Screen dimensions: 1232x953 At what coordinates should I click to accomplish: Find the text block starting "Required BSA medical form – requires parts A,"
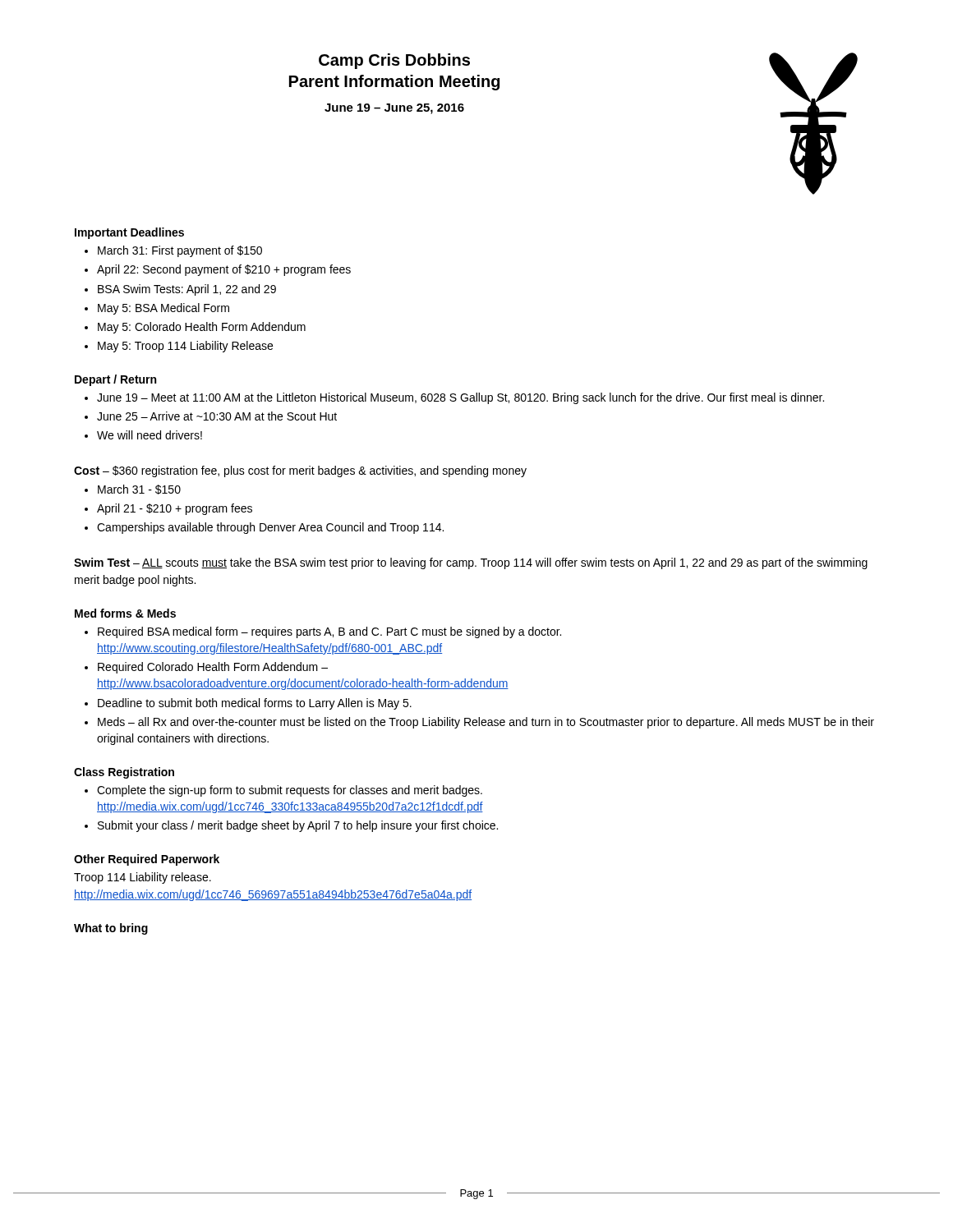pyautogui.click(x=330, y=640)
